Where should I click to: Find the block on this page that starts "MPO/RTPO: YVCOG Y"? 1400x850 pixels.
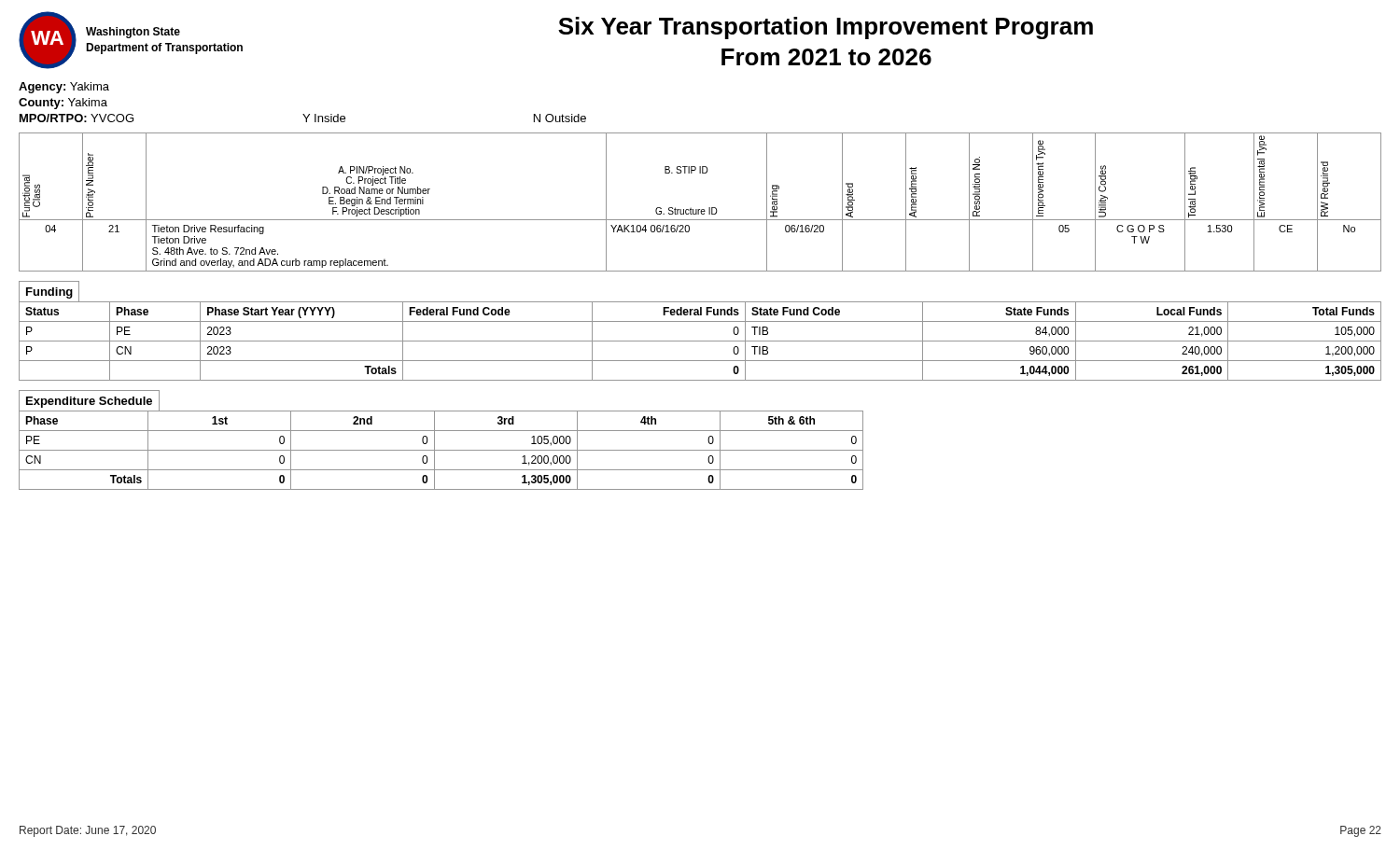[x=303, y=118]
